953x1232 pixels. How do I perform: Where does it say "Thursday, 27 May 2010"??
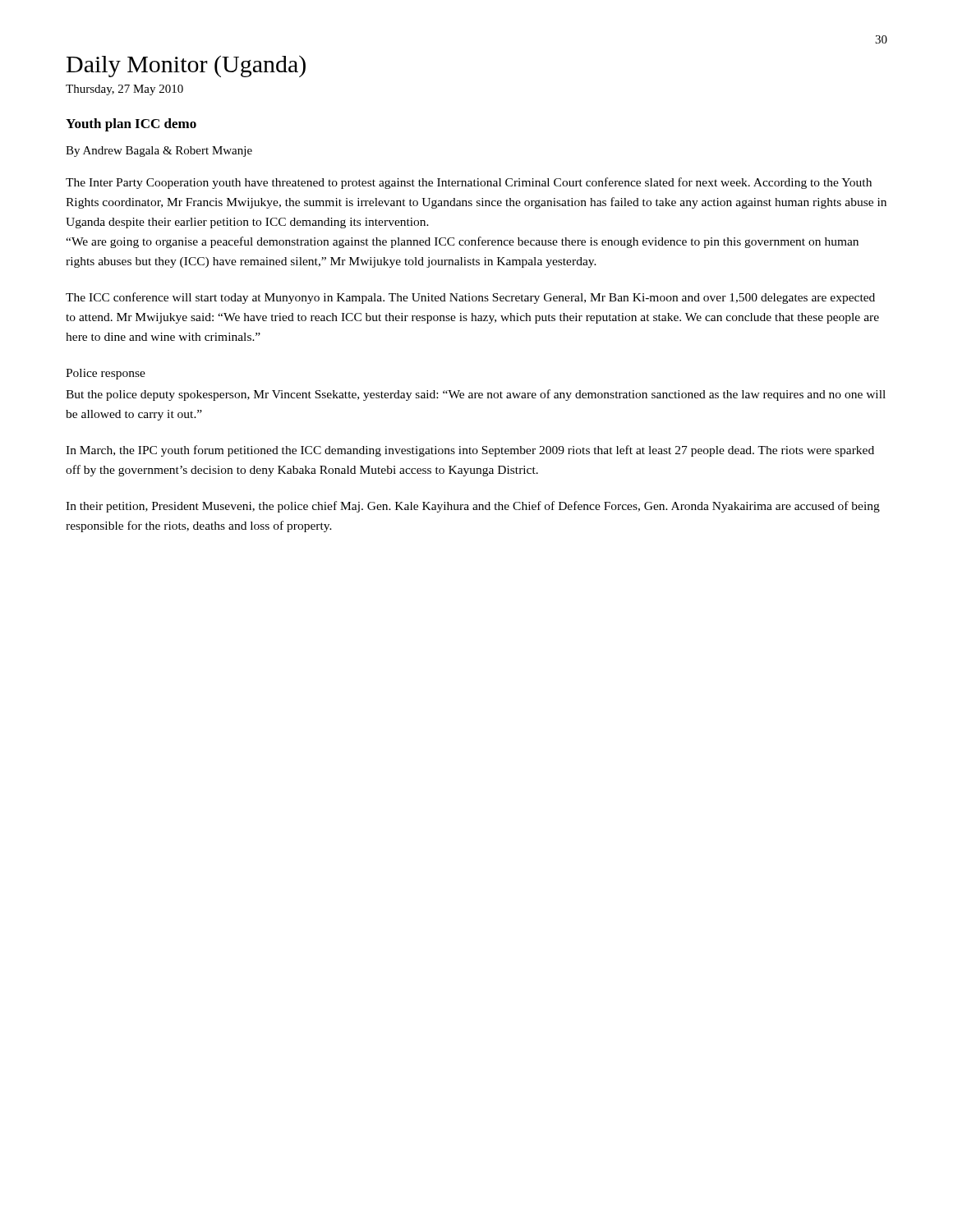click(x=125, y=89)
